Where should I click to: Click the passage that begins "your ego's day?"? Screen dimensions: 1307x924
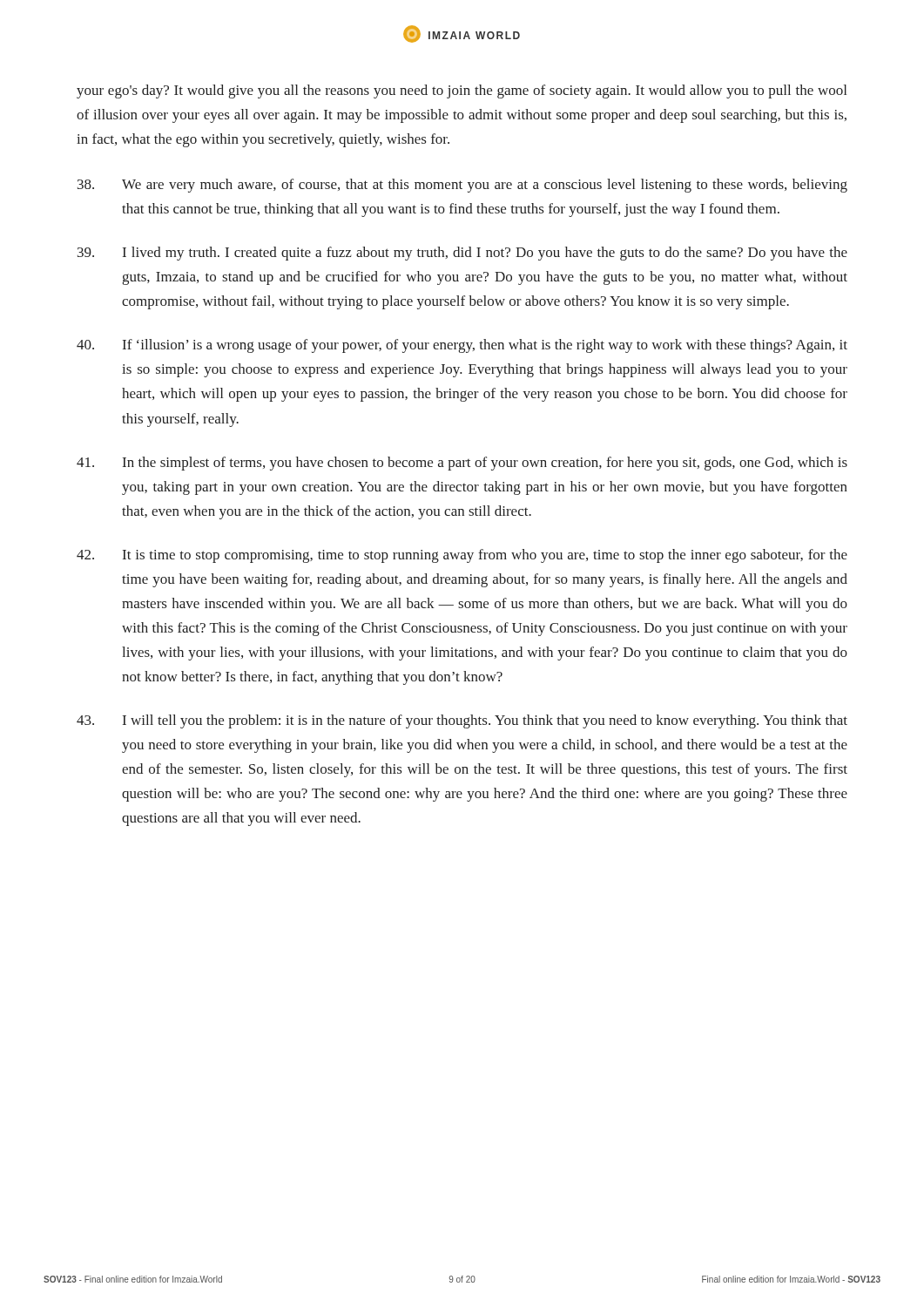pos(462,115)
